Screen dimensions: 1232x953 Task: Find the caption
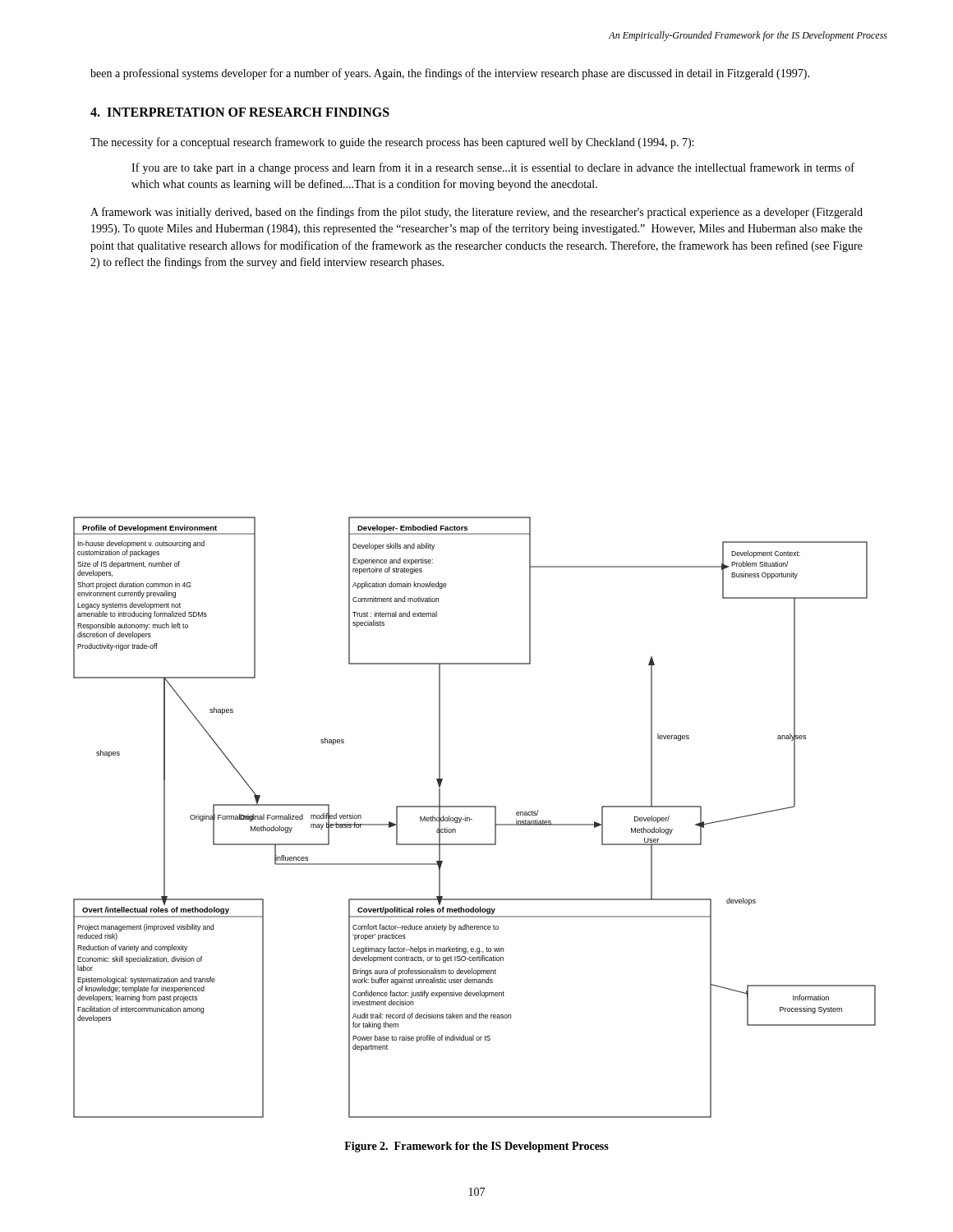(476, 1146)
